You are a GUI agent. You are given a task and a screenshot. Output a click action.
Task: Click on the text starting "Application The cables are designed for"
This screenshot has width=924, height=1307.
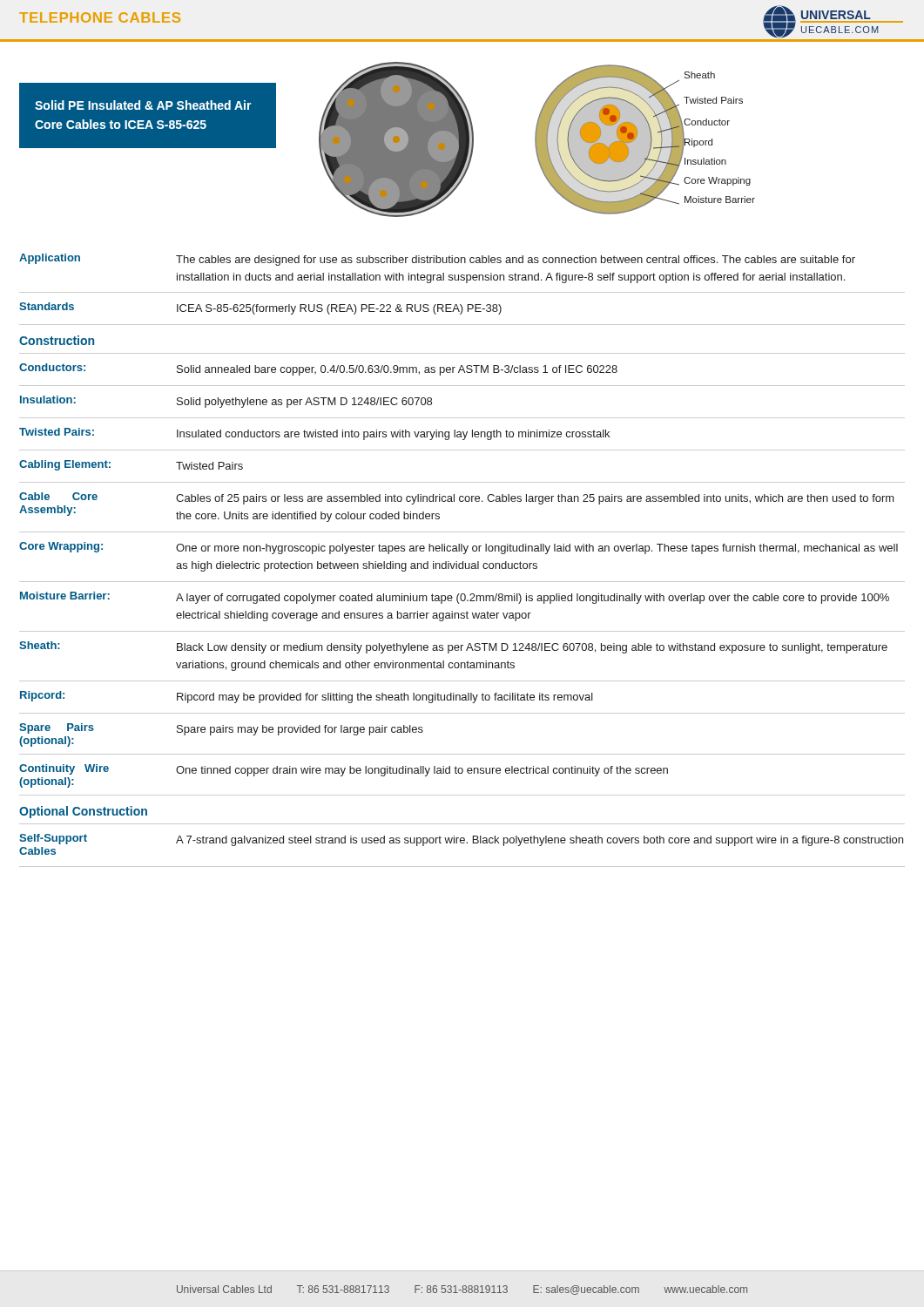(x=462, y=555)
